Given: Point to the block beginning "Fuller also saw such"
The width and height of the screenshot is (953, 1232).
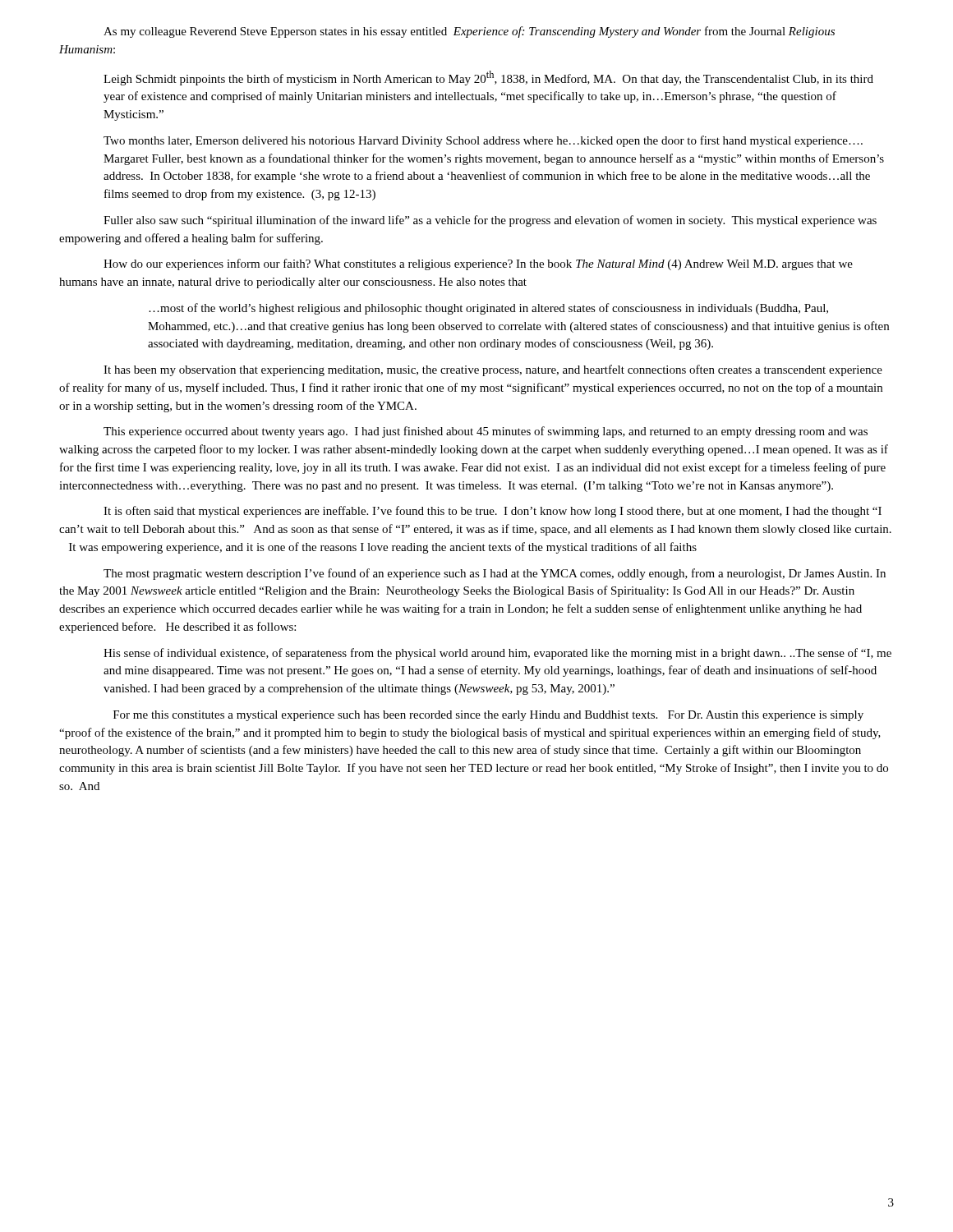Looking at the screenshot, I should tap(476, 230).
